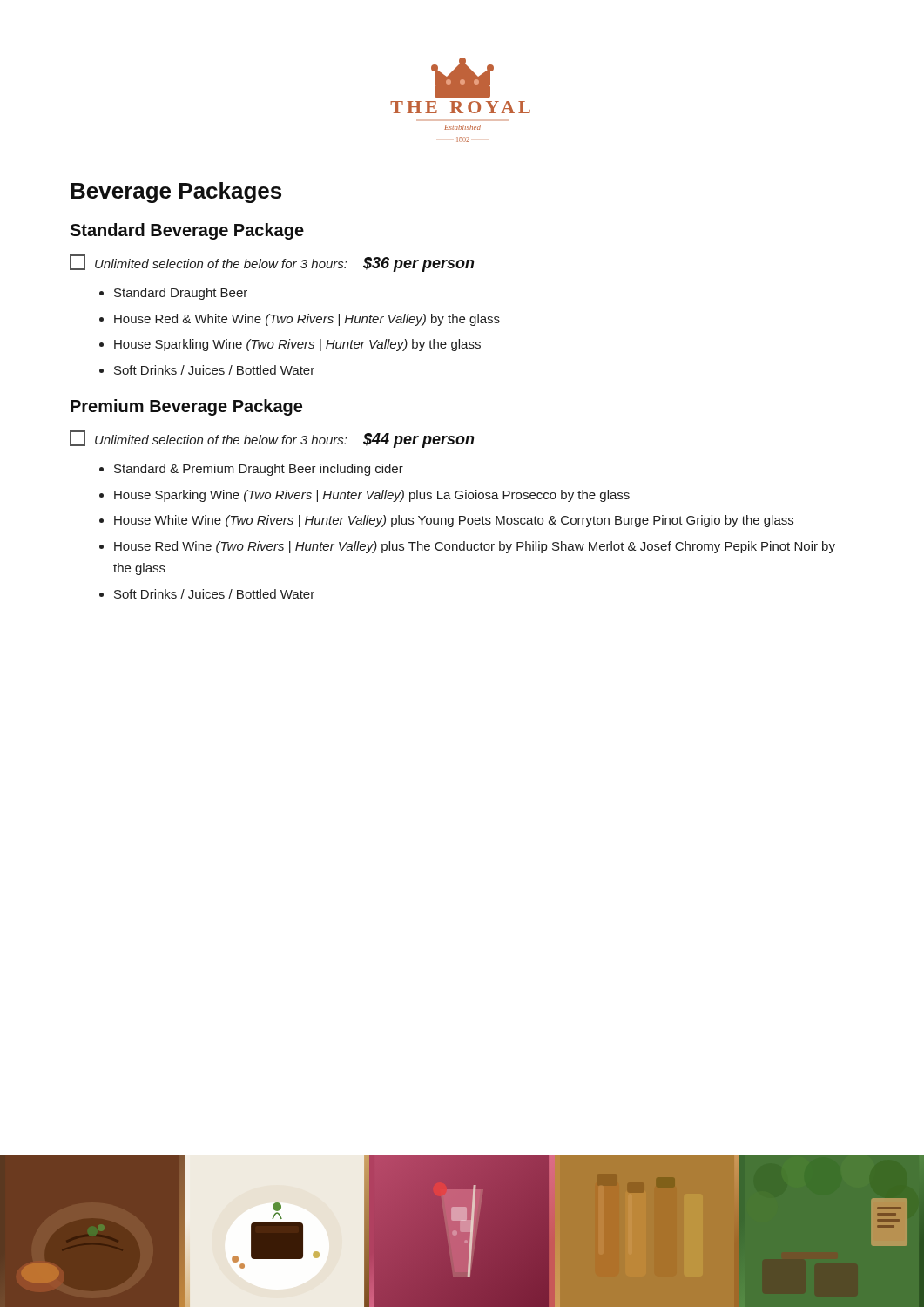The height and width of the screenshot is (1307, 924).
Task: Find the text block starting "Beverage Packages"
Action: point(176,191)
